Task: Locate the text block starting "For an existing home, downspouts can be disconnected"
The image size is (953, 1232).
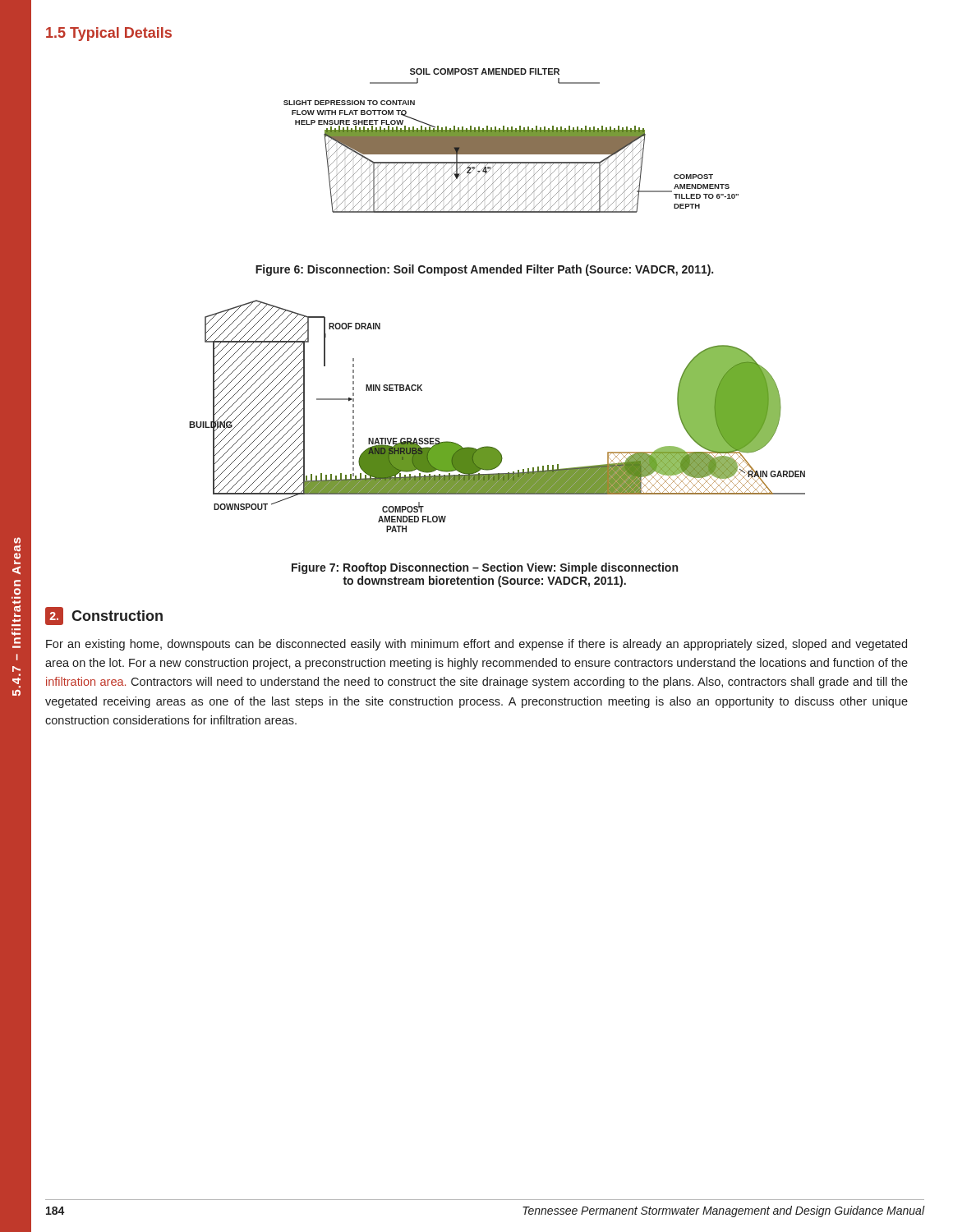Action: point(476,682)
